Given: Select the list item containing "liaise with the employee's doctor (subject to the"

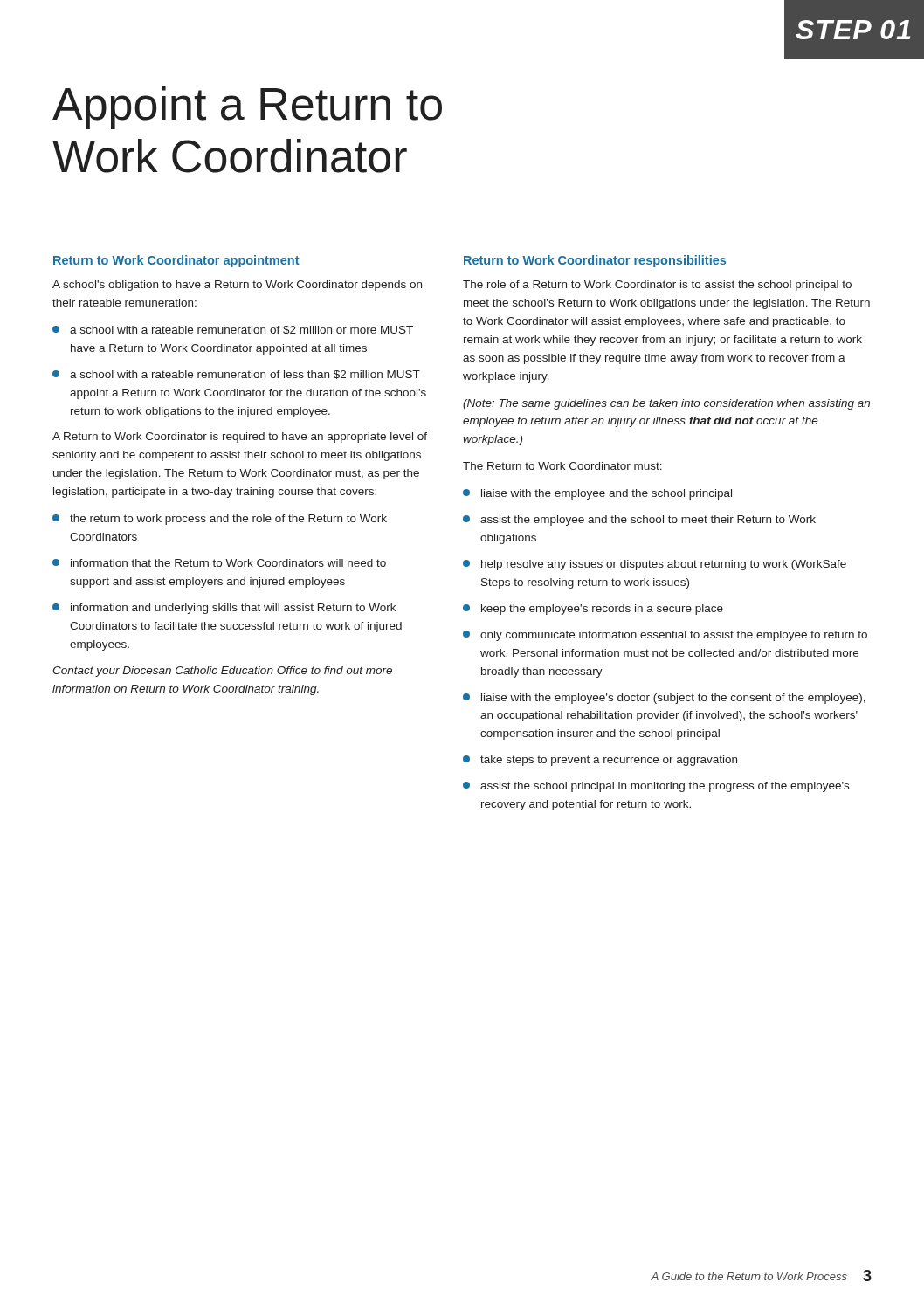Looking at the screenshot, I should pyautogui.click(x=667, y=716).
